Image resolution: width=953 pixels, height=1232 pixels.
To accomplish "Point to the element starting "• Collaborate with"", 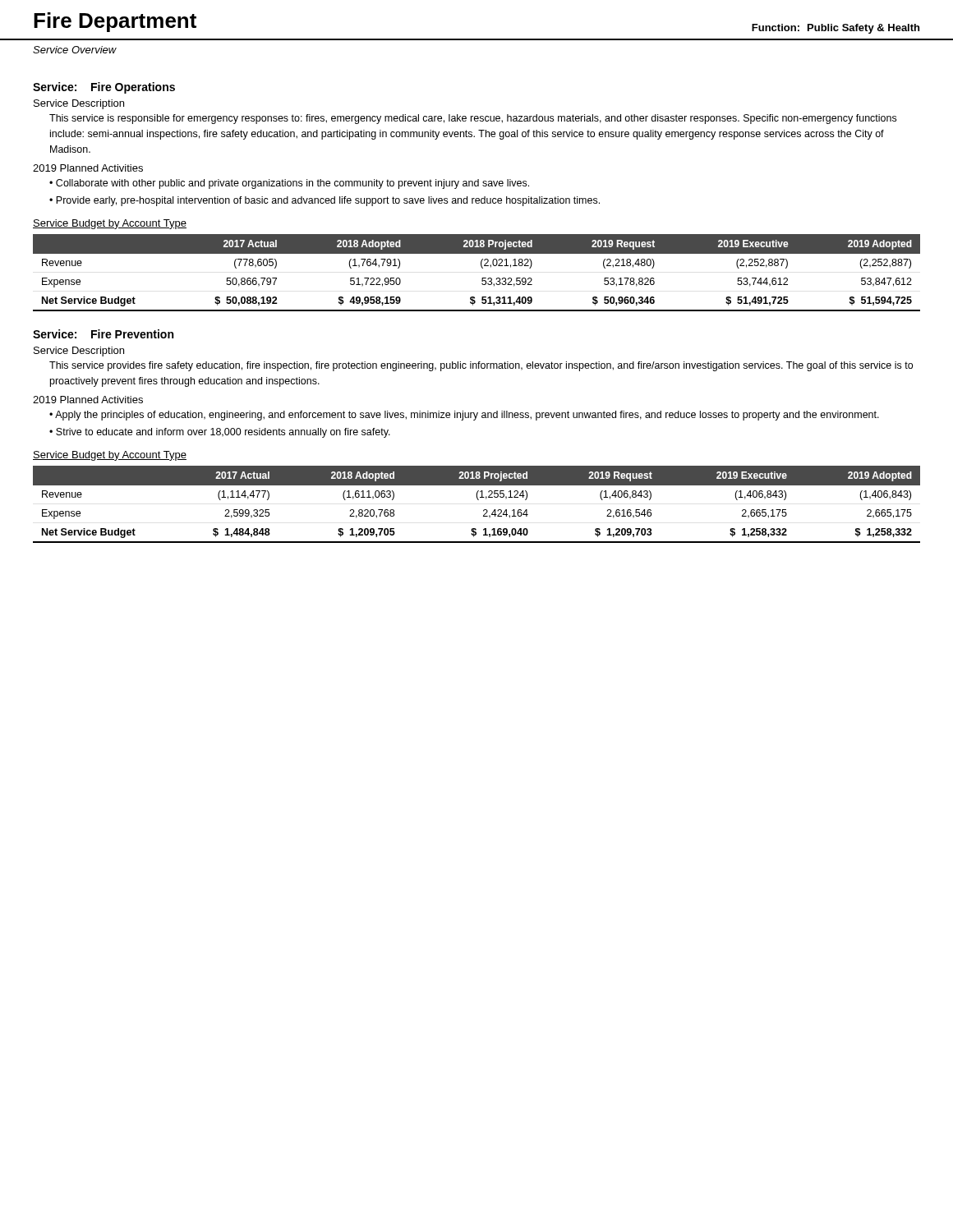I will (x=290, y=183).
